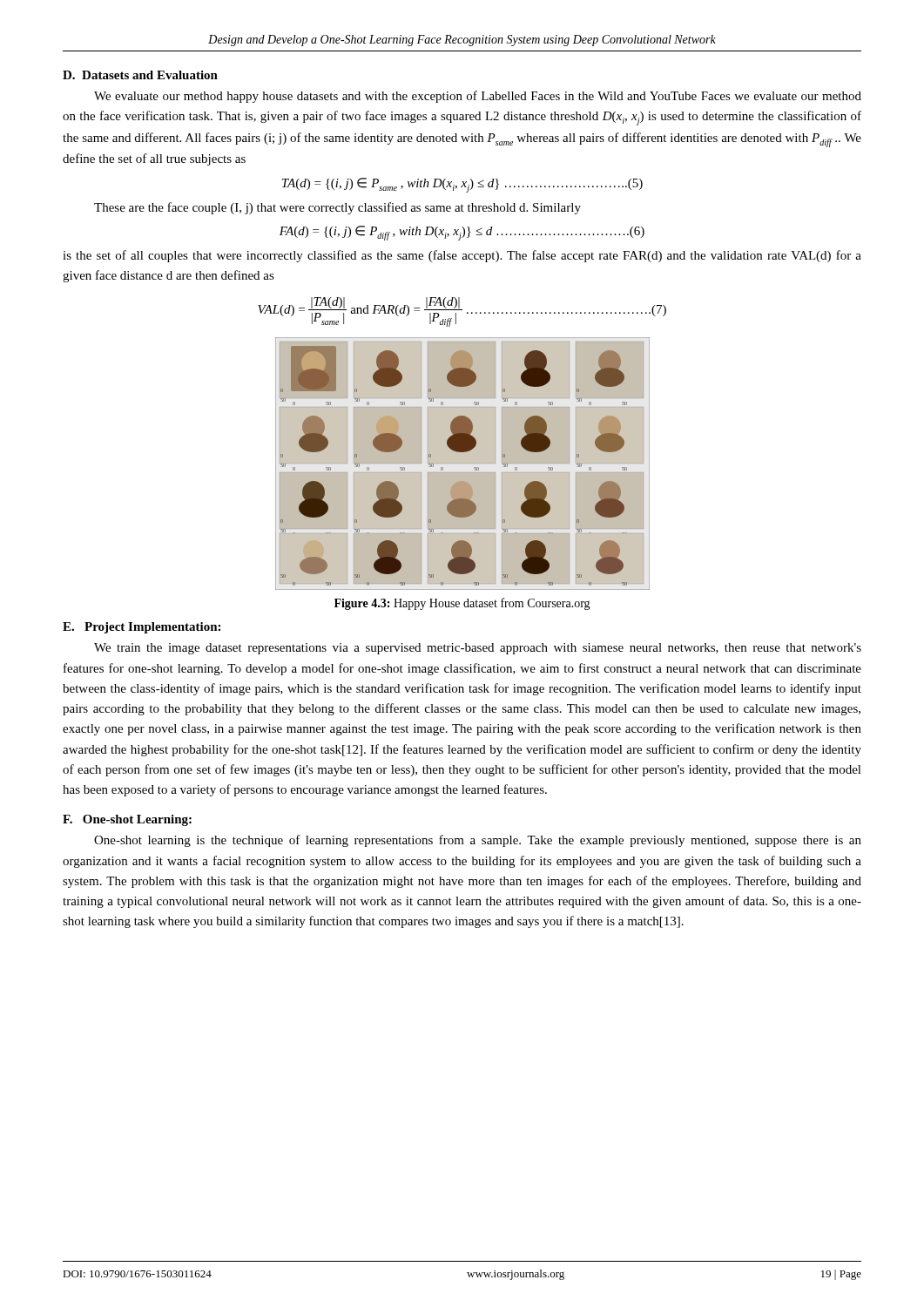This screenshot has height=1307, width=924.
Task: Click on the photo
Action: (462, 466)
